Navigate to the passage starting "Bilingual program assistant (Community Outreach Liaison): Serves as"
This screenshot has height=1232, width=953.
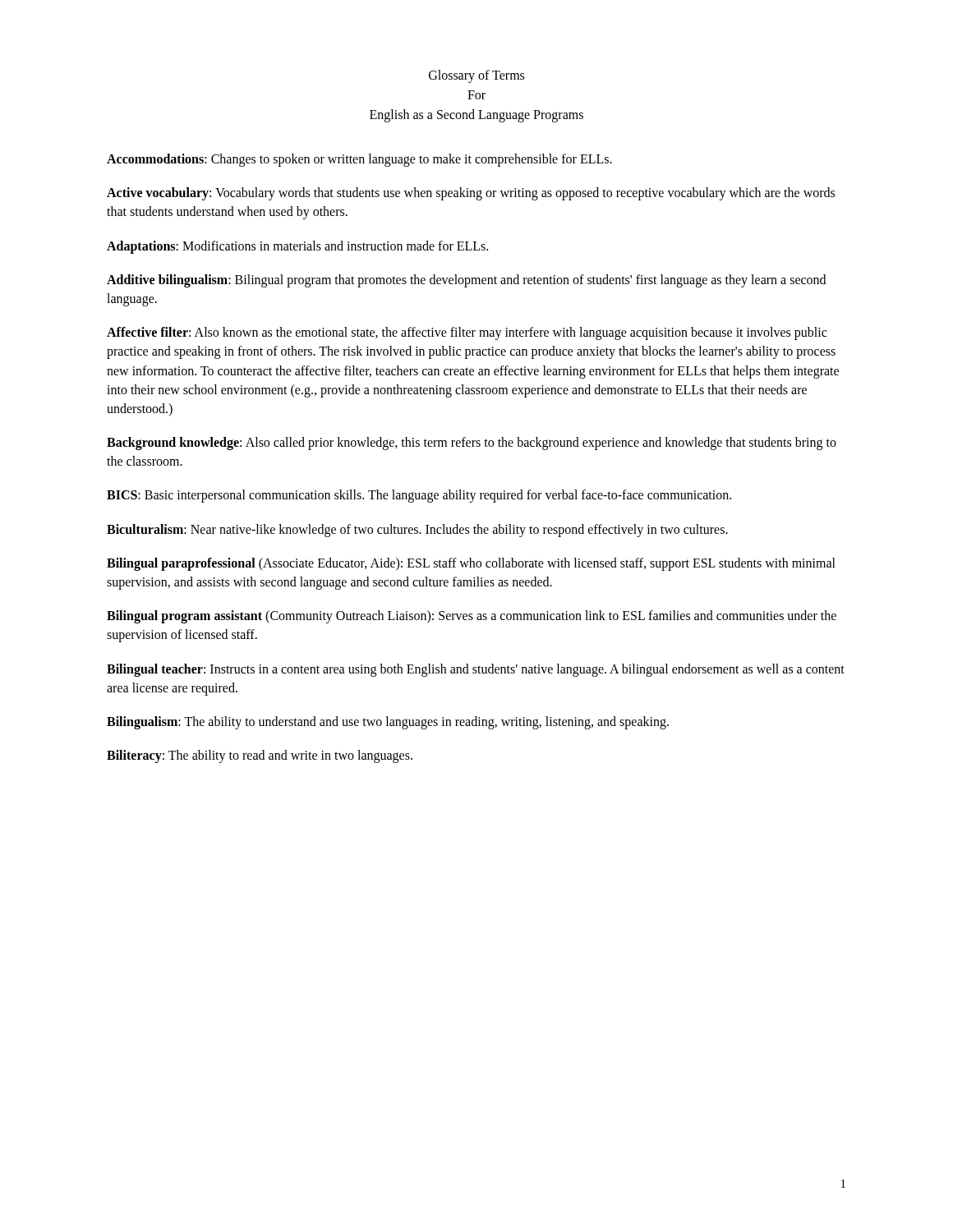(472, 625)
